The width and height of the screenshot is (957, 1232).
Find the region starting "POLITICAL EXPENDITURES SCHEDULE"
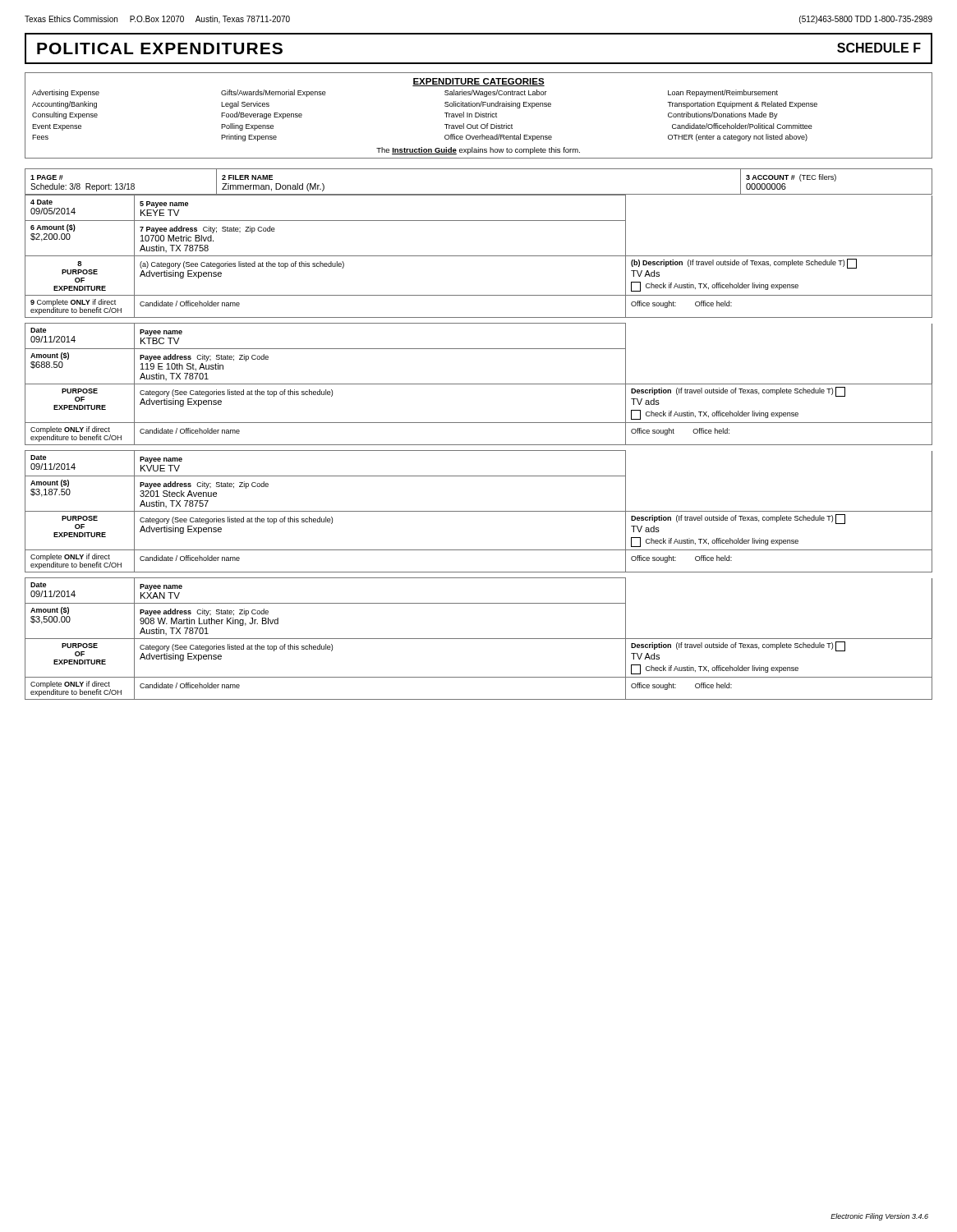(157, 48)
